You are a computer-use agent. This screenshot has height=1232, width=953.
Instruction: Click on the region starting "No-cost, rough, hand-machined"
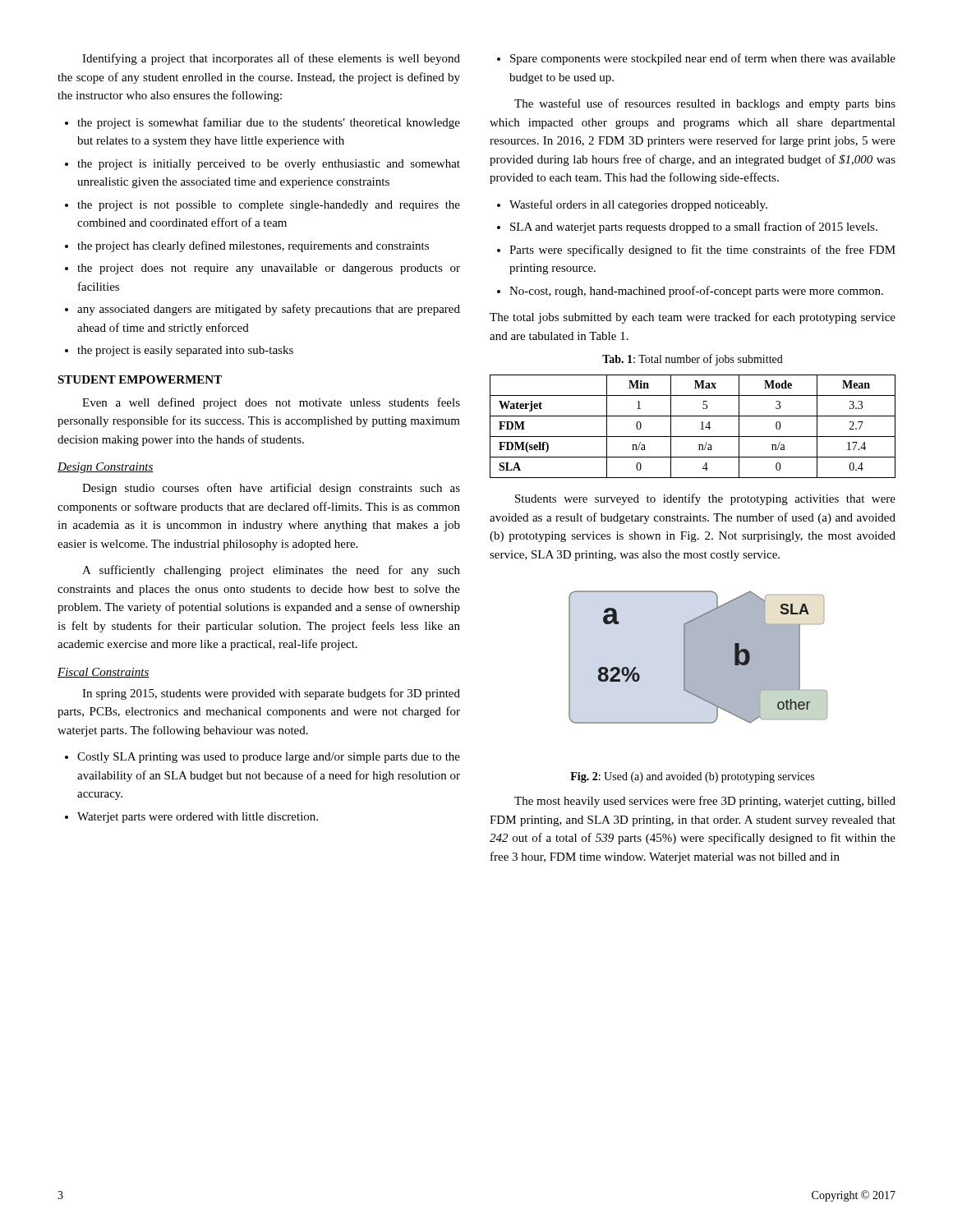697,290
